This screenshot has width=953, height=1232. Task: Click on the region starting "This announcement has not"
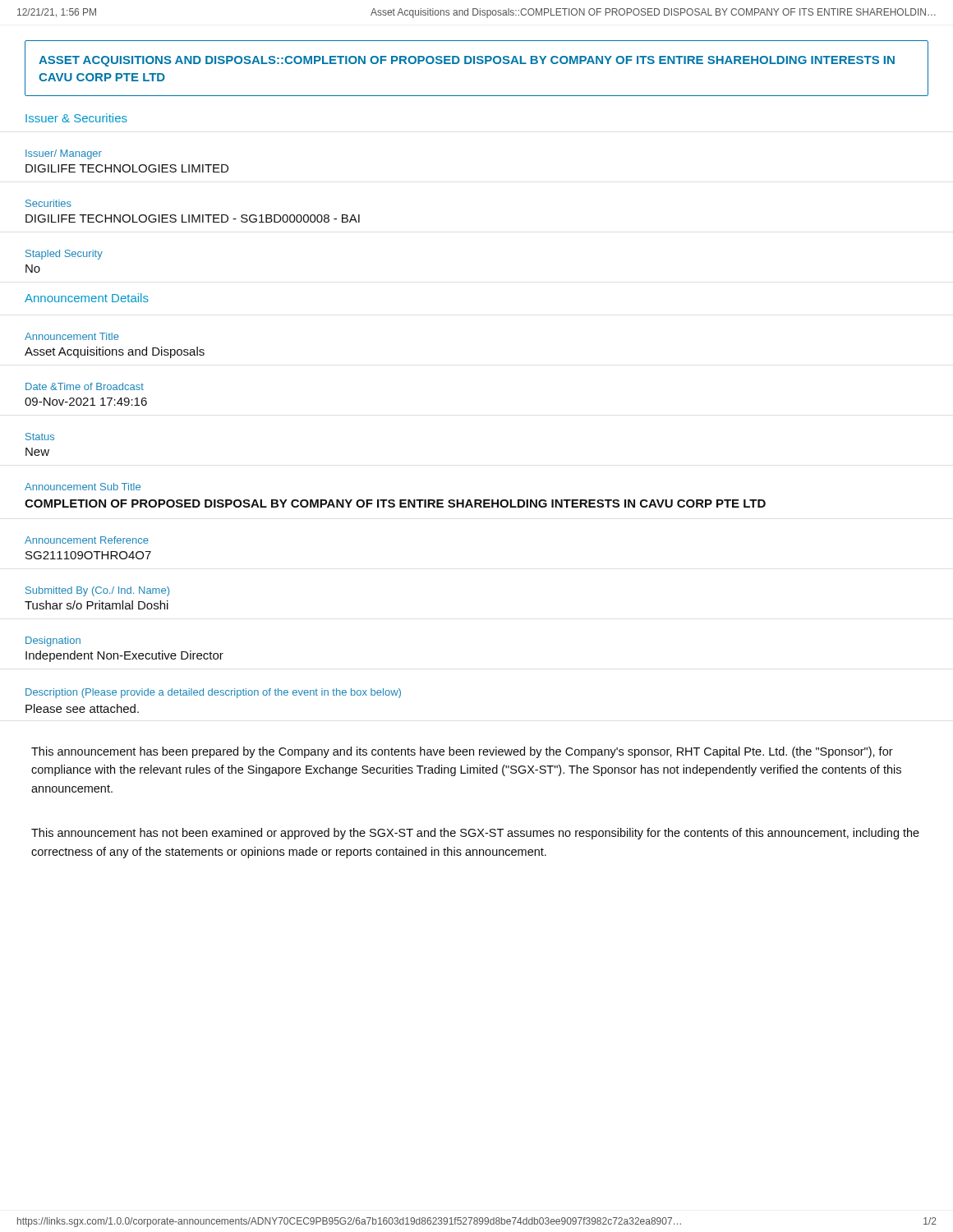(475, 842)
